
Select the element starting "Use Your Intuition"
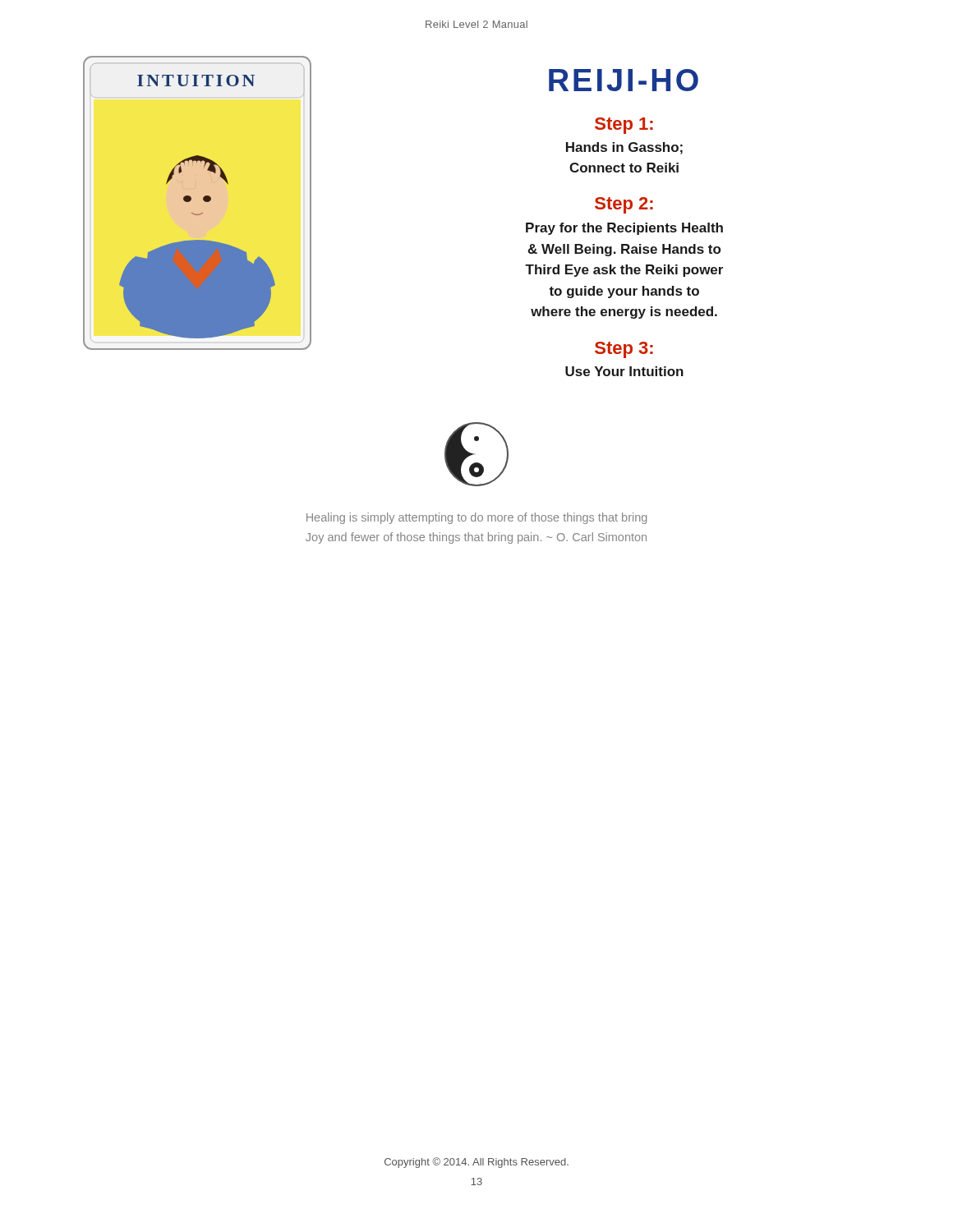pos(624,372)
